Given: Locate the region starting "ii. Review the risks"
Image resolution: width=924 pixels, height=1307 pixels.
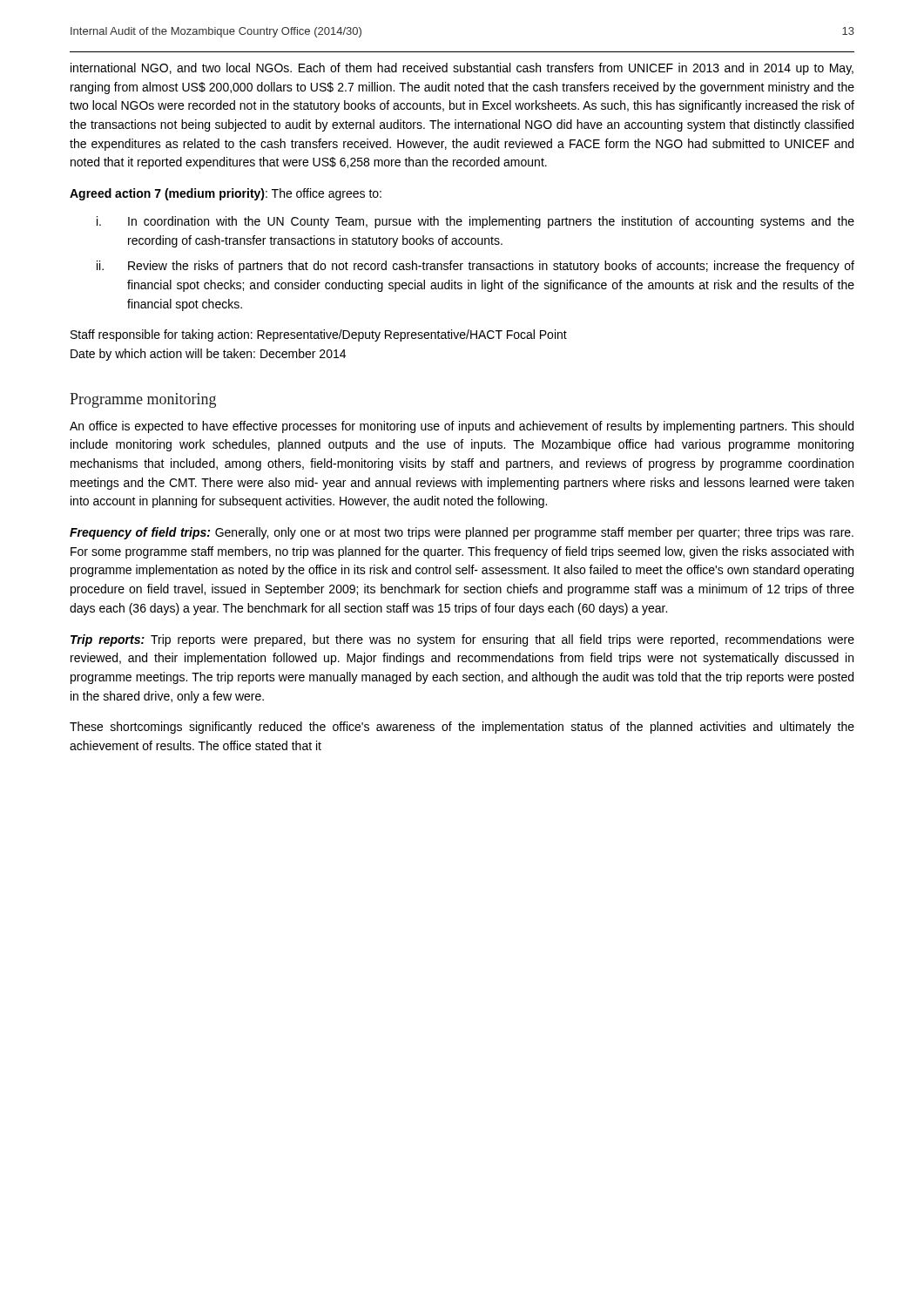Looking at the screenshot, I should [475, 286].
